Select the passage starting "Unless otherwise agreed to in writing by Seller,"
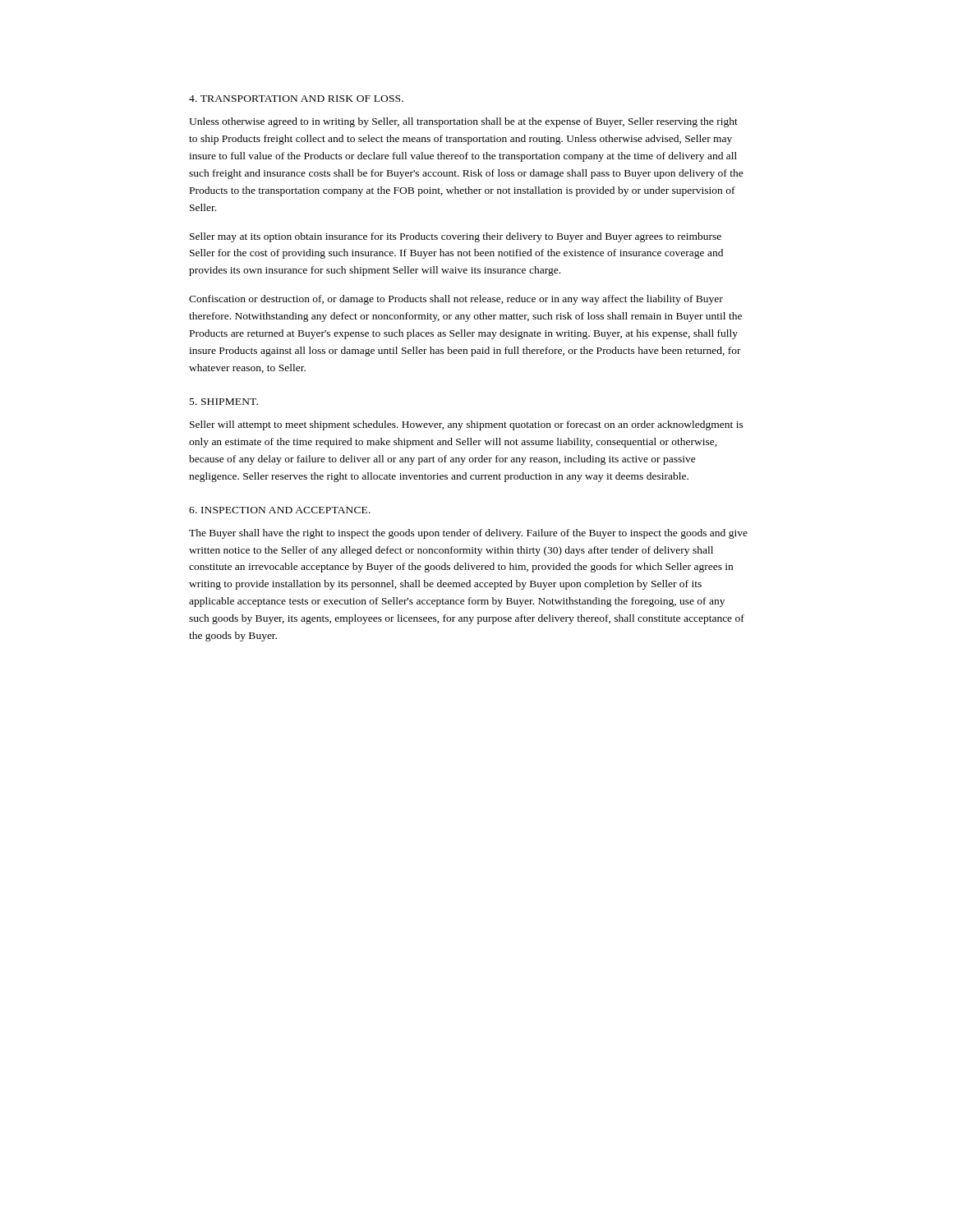 [466, 164]
